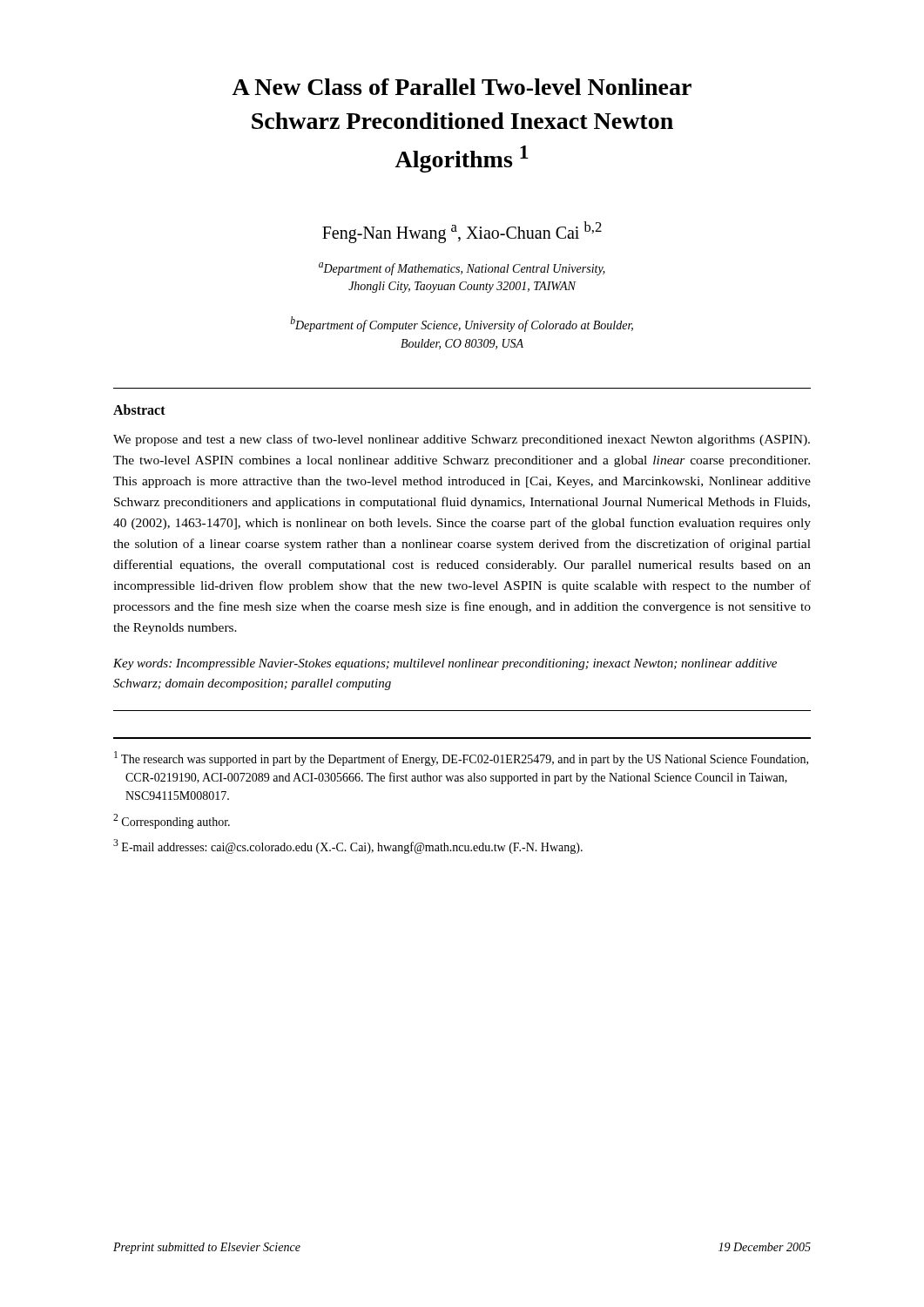This screenshot has height=1307, width=924.
Task: Locate the block starting "aDepartment of Mathematics, National Central University,"
Action: pyautogui.click(x=462, y=269)
